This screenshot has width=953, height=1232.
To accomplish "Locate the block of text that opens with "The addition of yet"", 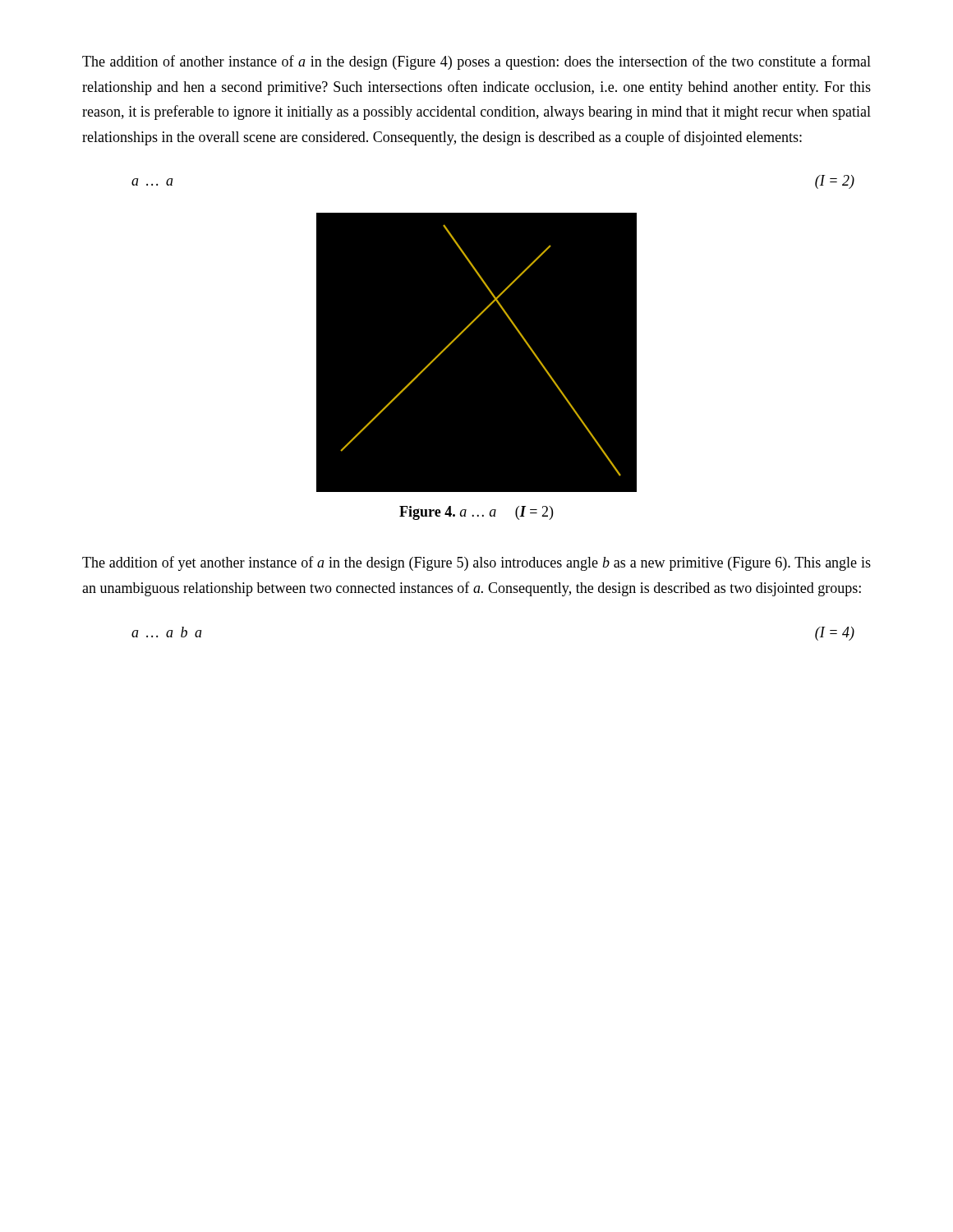I will [x=476, y=575].
